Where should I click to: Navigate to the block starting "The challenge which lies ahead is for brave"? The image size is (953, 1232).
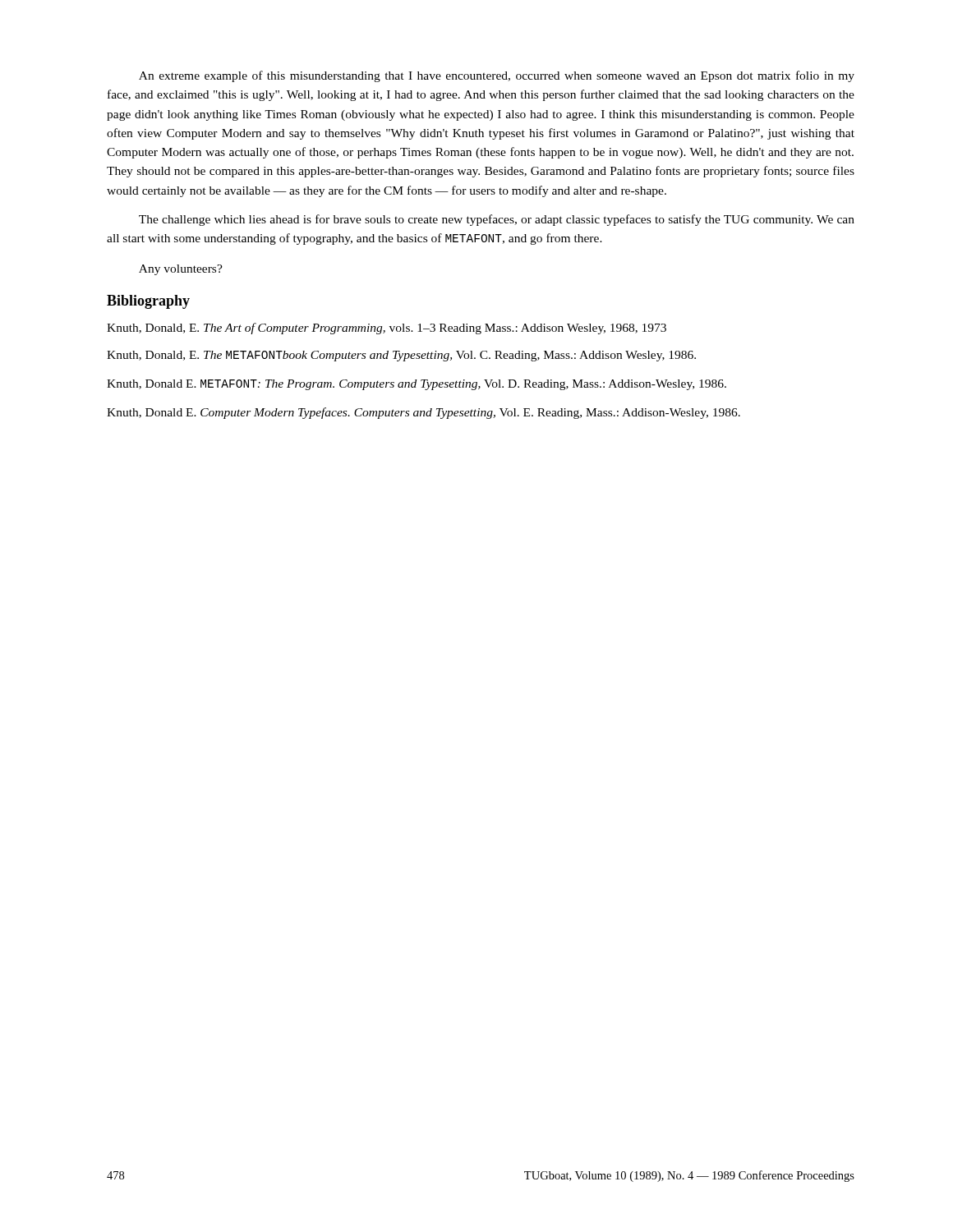[481, 229]
